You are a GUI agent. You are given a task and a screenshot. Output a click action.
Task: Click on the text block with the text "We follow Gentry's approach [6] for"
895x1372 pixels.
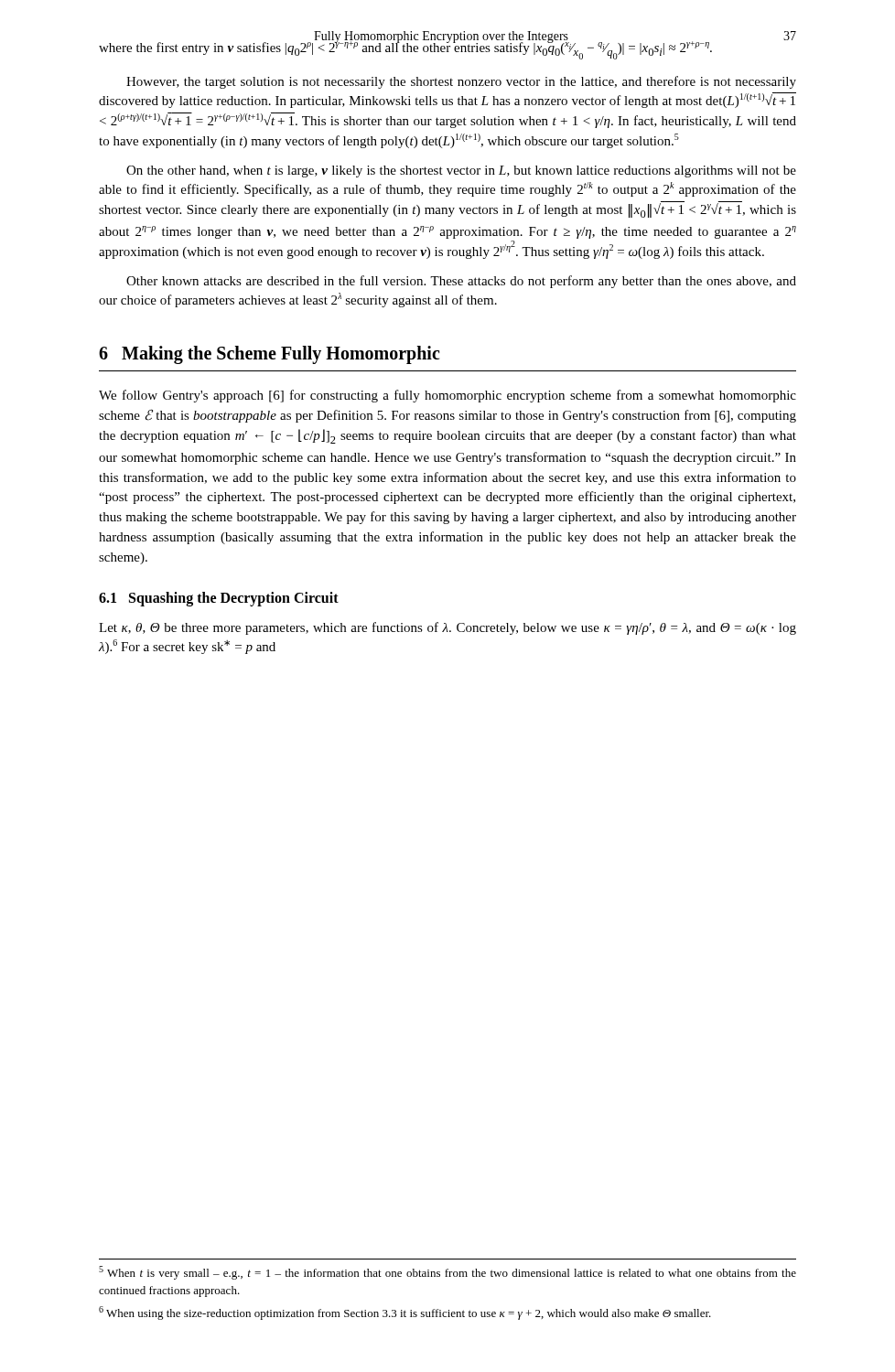448,477
